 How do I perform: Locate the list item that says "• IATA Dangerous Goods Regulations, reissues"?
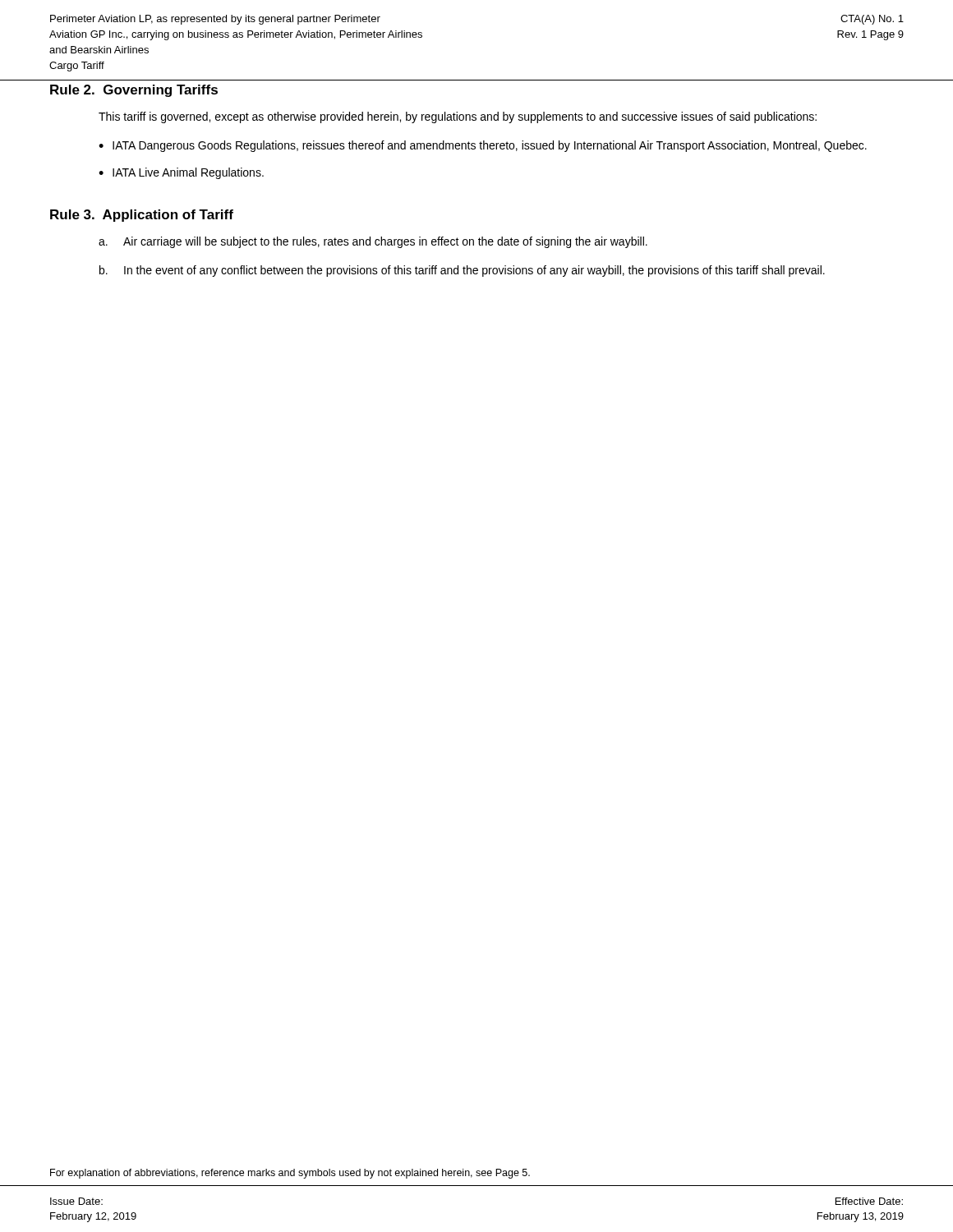tap(501, 147)
